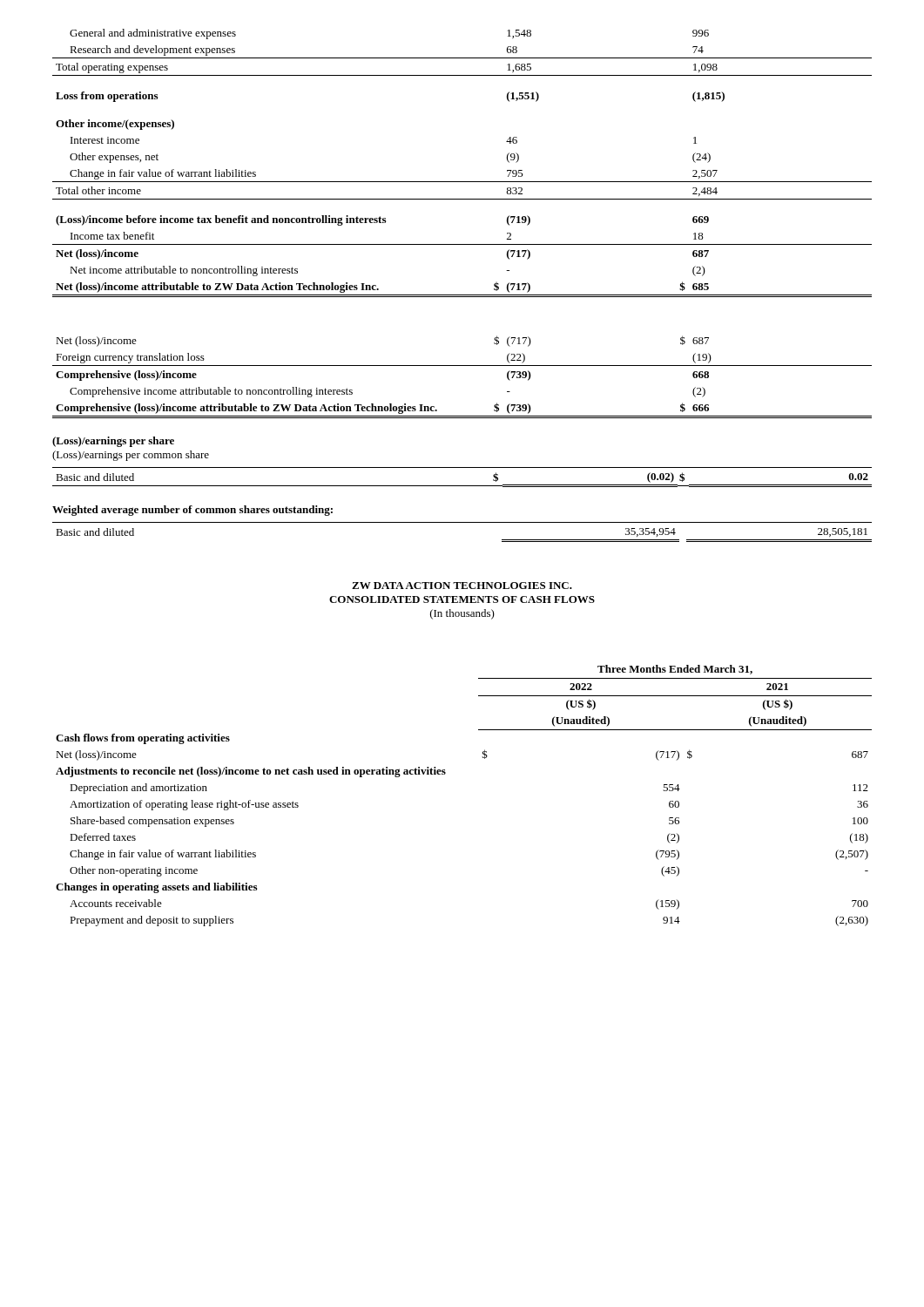Find the text starting "(Loss)/earnings per share (Loss)/earnings per common"
The height and width of the screenshot is (1307, 924).
[x=131, y=447]
